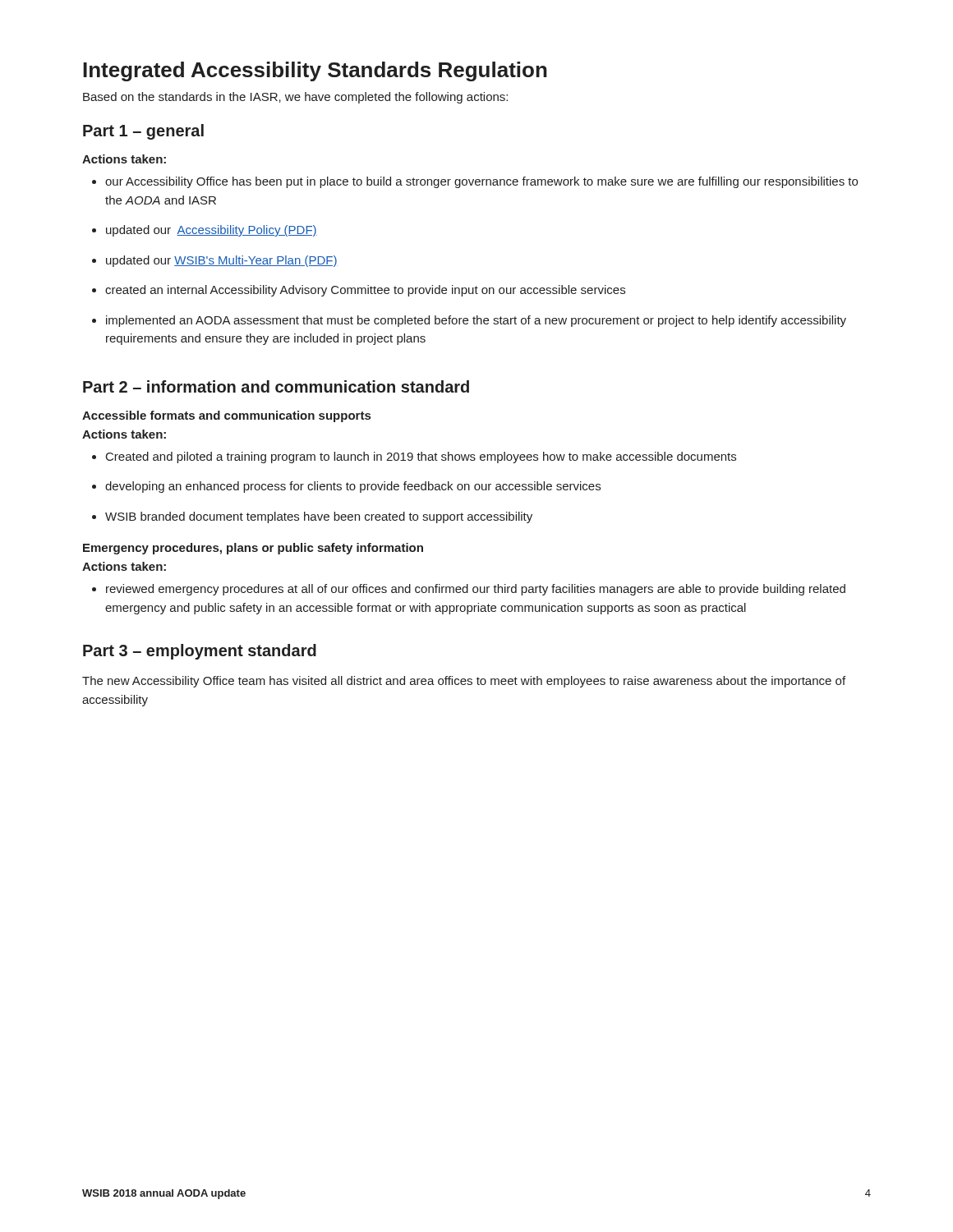Click on the element starting "Part 3 – employment standard"
Viewport: 953px width, 1232px height.
click(200, 651)
